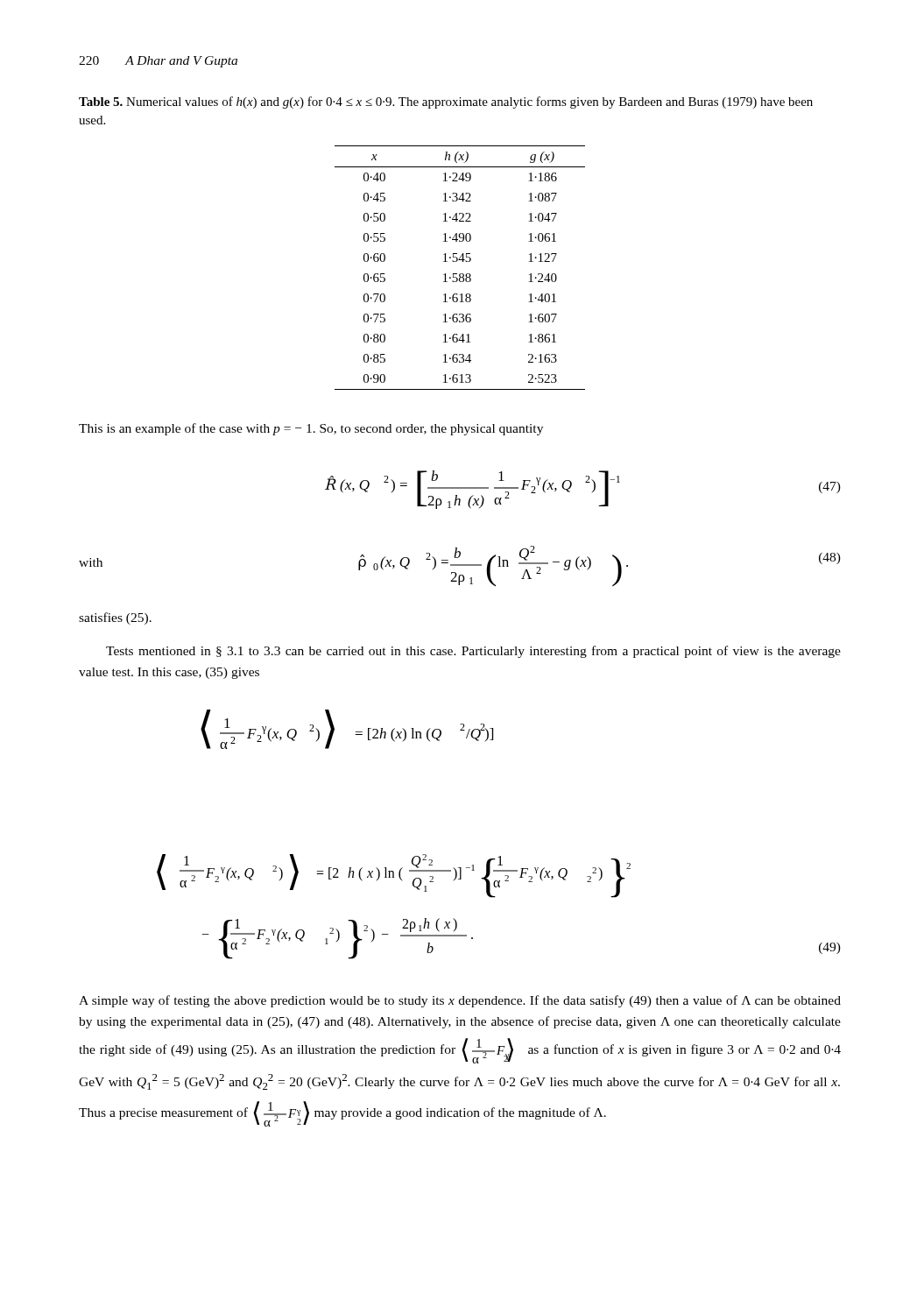The height and width of the screenshot is (1314, 924).
Task: Locate the region starting "Tests mentioned in § 3.1 to"
Action: pos(460,661)
